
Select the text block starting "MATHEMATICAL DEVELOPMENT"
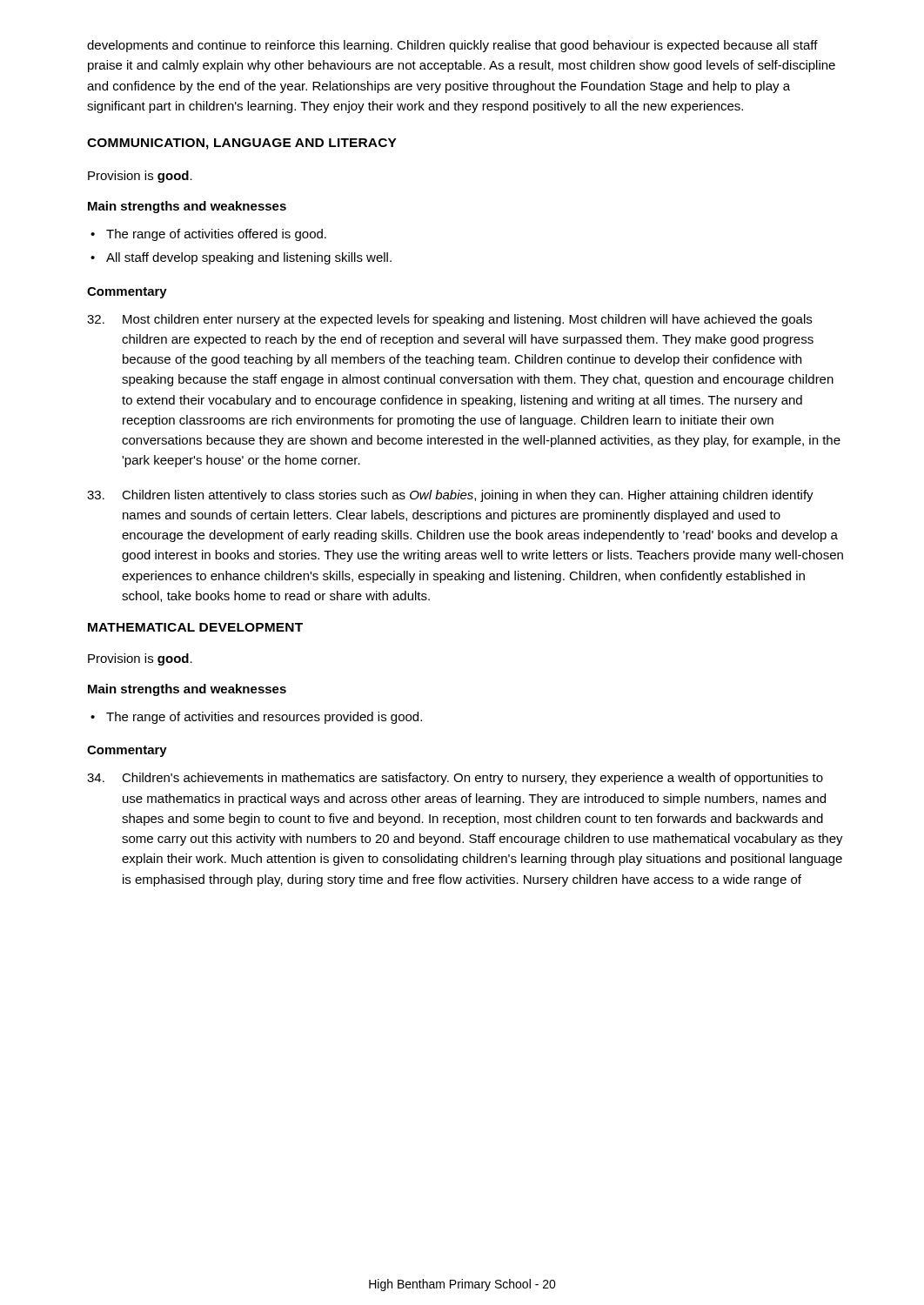[x=195, y=627]
